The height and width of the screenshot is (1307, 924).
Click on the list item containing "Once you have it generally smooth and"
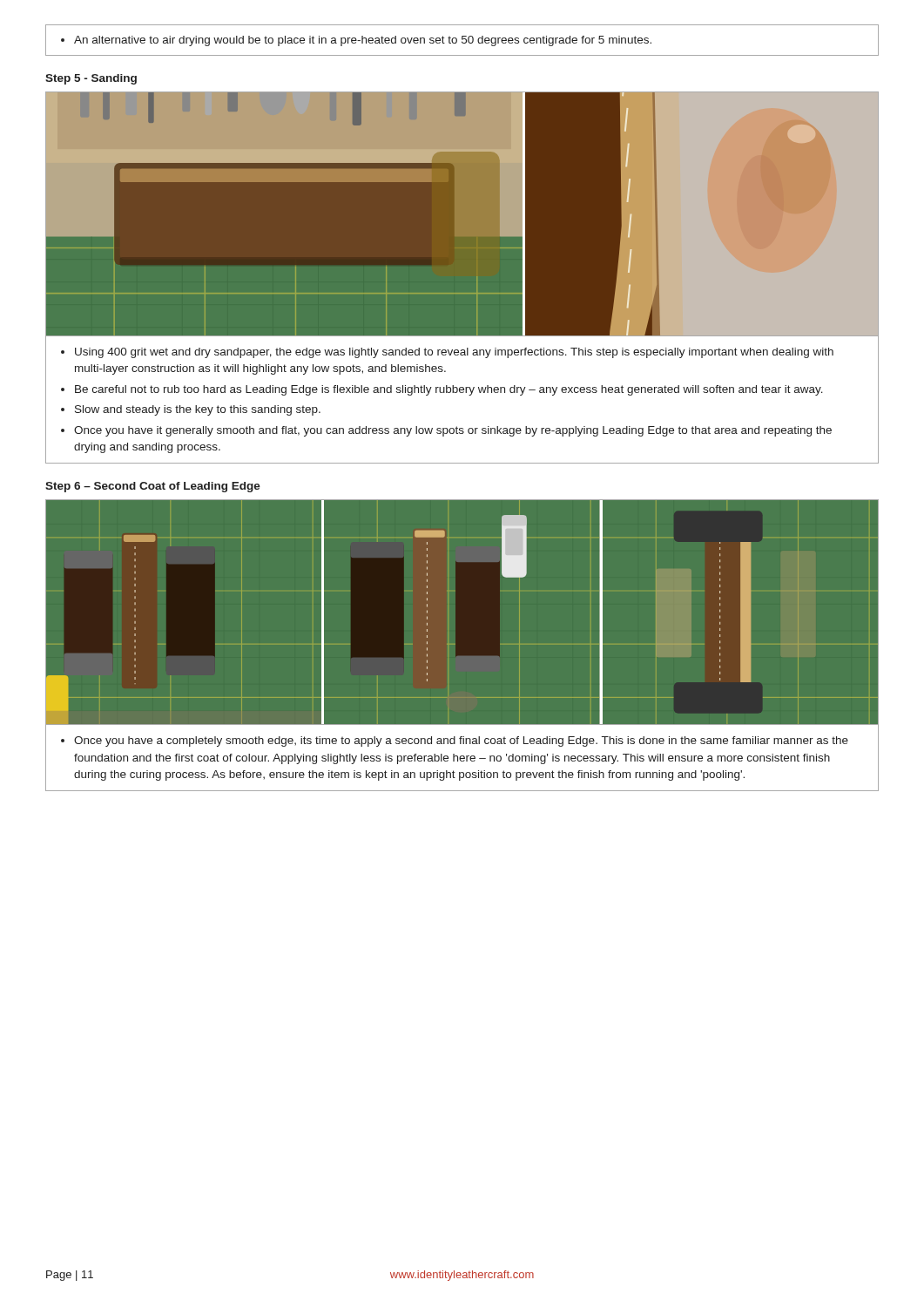pos(453,438)
